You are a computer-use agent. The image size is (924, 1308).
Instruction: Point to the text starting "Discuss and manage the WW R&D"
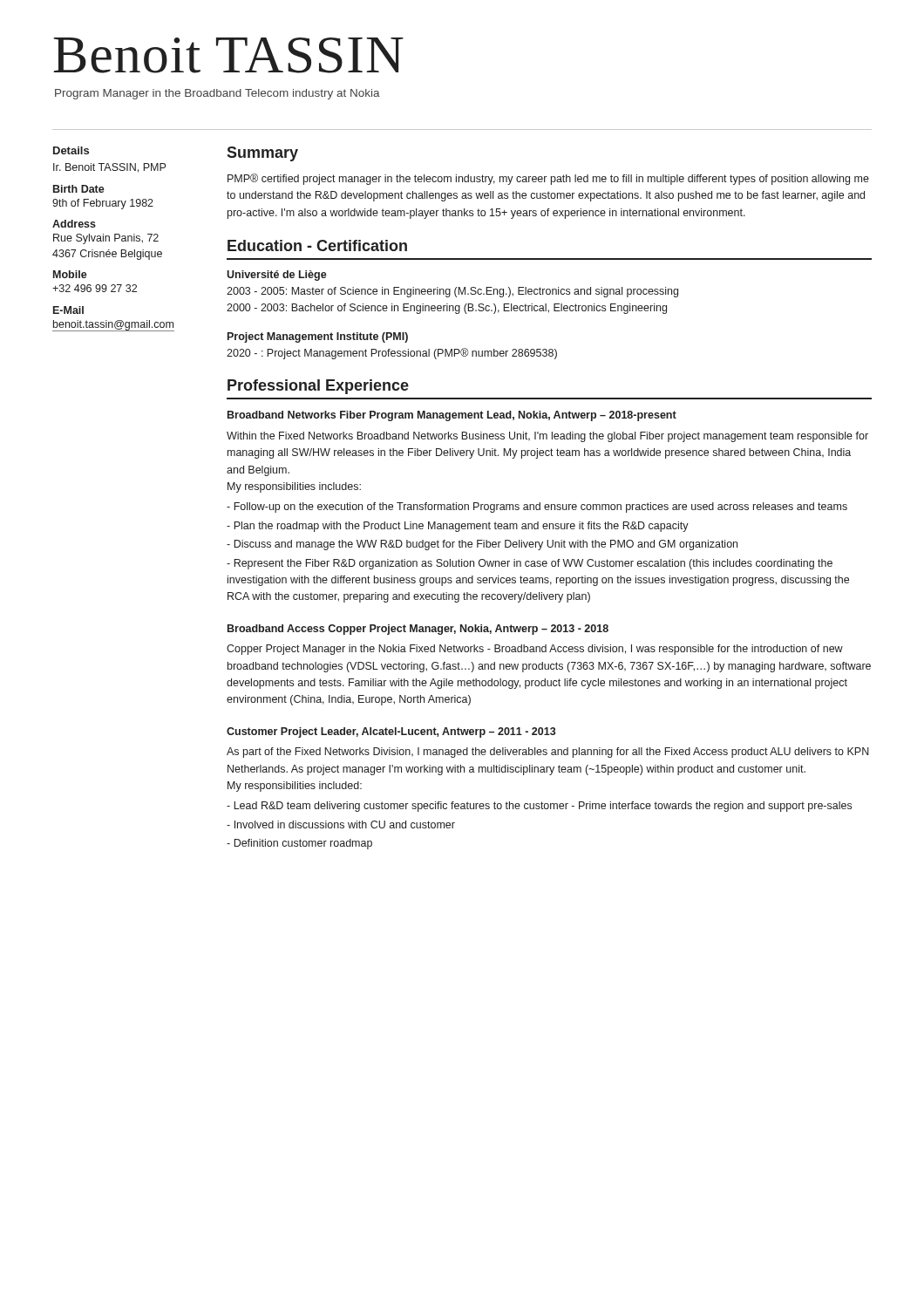point(549,545)
